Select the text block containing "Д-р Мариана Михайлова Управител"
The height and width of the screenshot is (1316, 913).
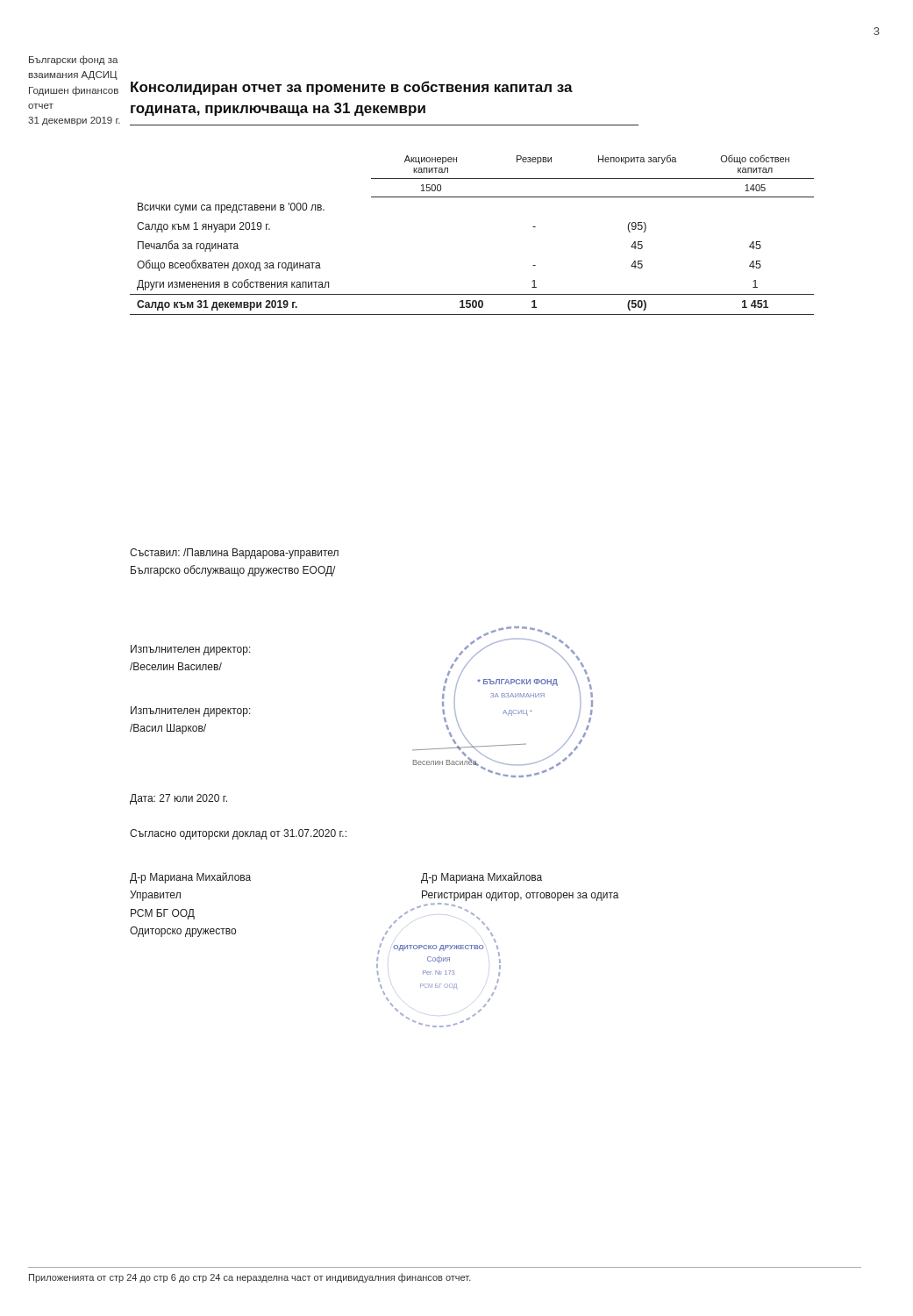(190, 904)
